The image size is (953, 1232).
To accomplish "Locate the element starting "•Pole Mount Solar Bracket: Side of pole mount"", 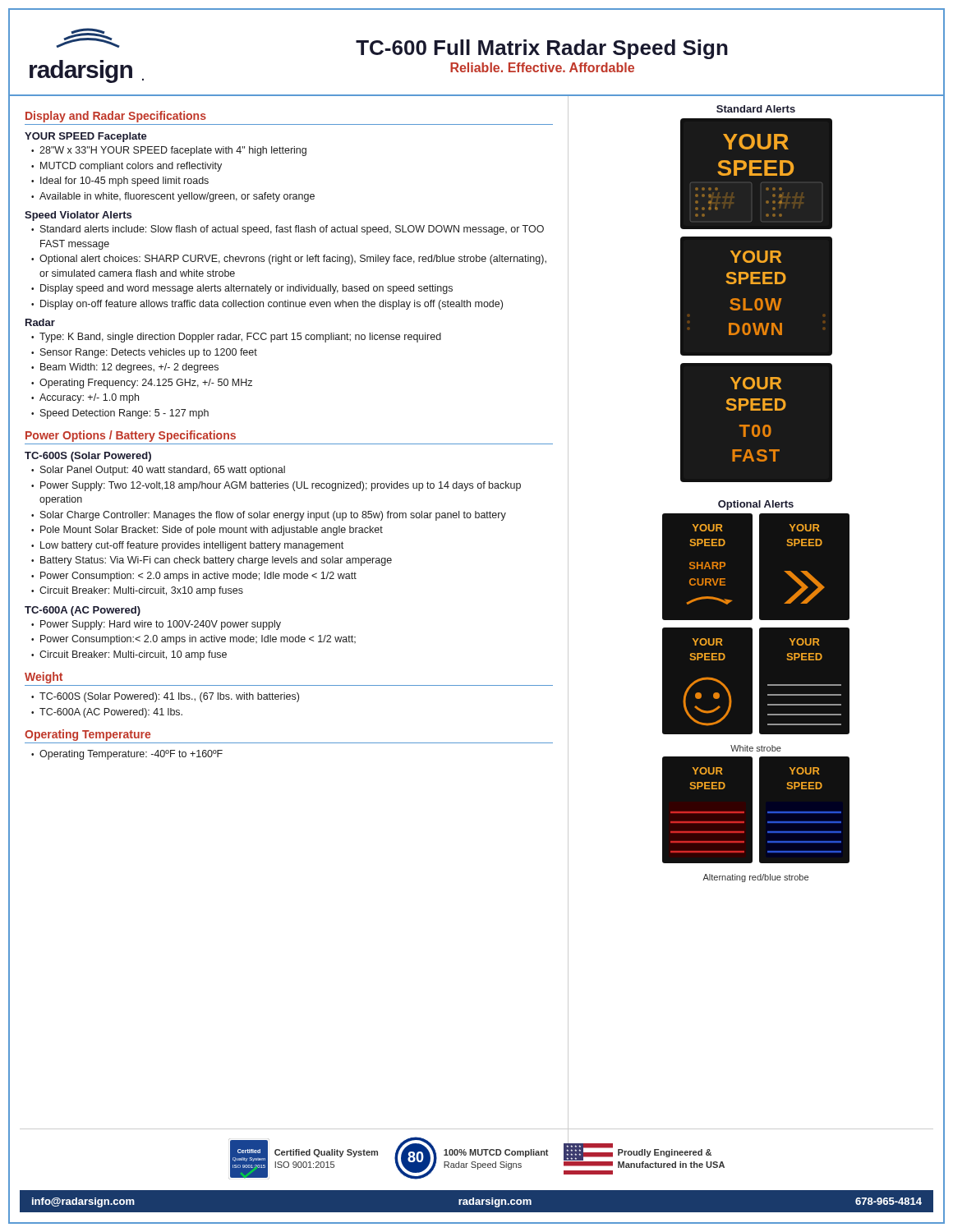I will point(292,530).
